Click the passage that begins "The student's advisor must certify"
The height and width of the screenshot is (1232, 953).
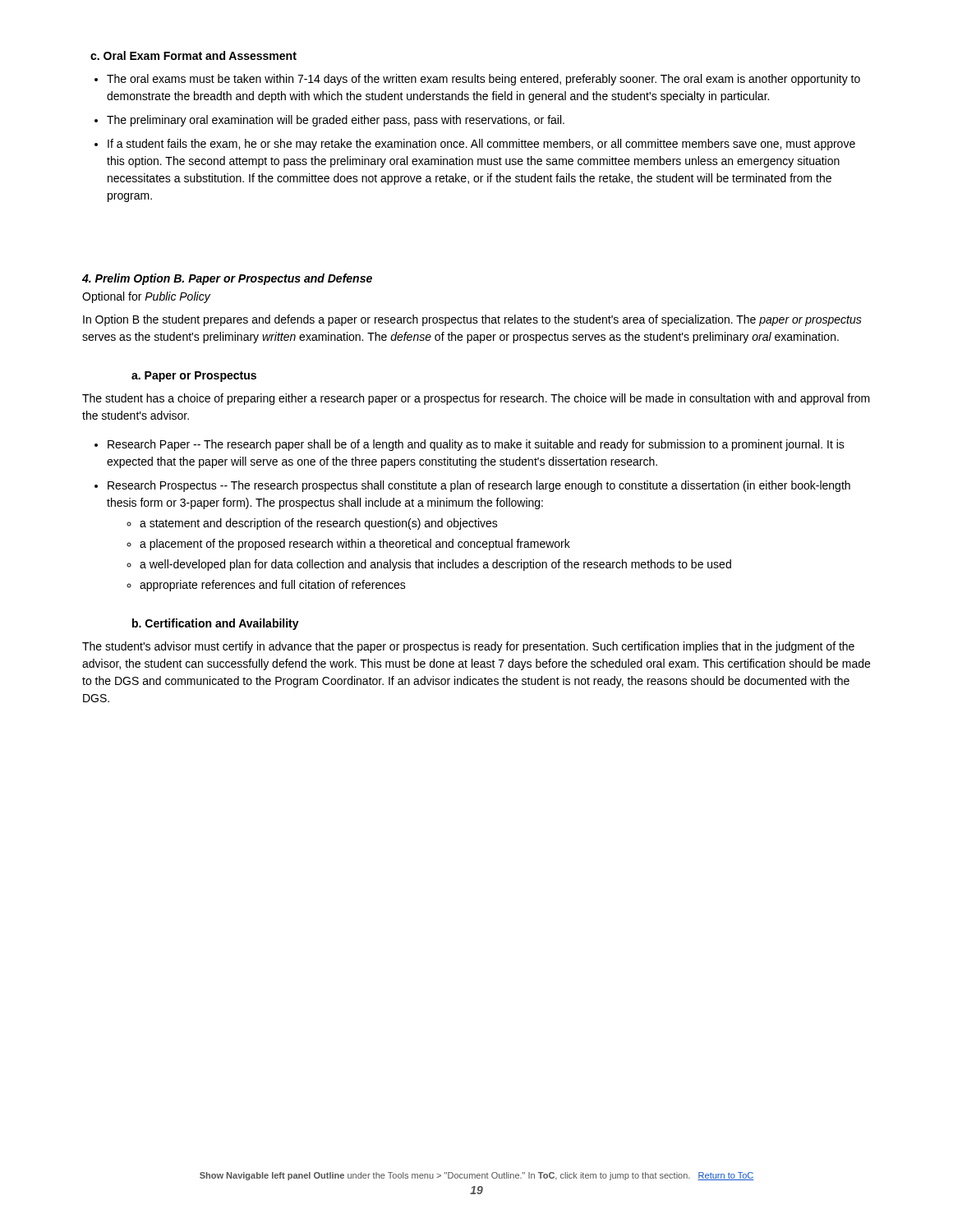(x=476, y=672)
